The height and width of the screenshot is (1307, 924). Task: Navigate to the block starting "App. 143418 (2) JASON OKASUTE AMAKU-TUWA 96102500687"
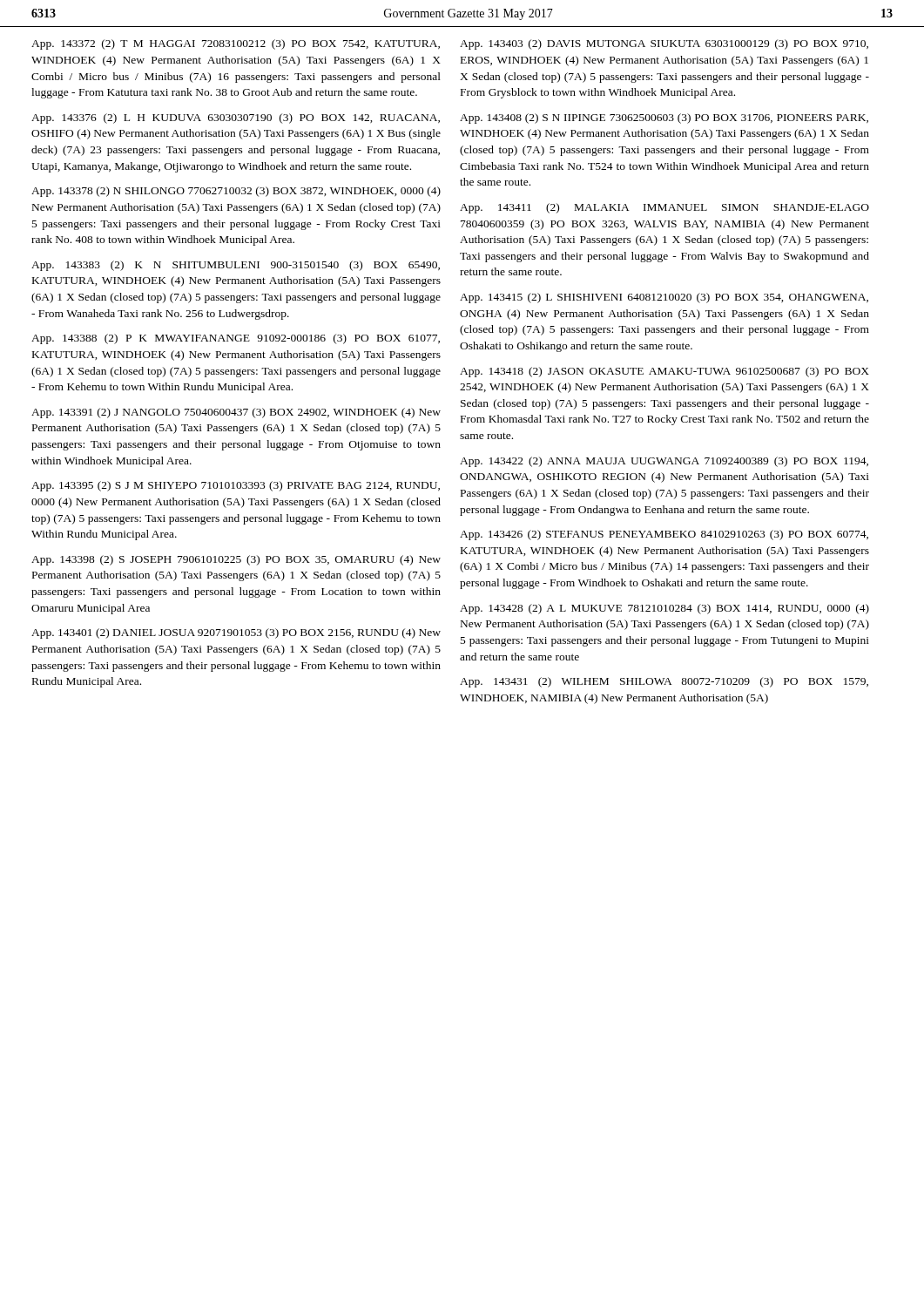click(x=664, y=403)
